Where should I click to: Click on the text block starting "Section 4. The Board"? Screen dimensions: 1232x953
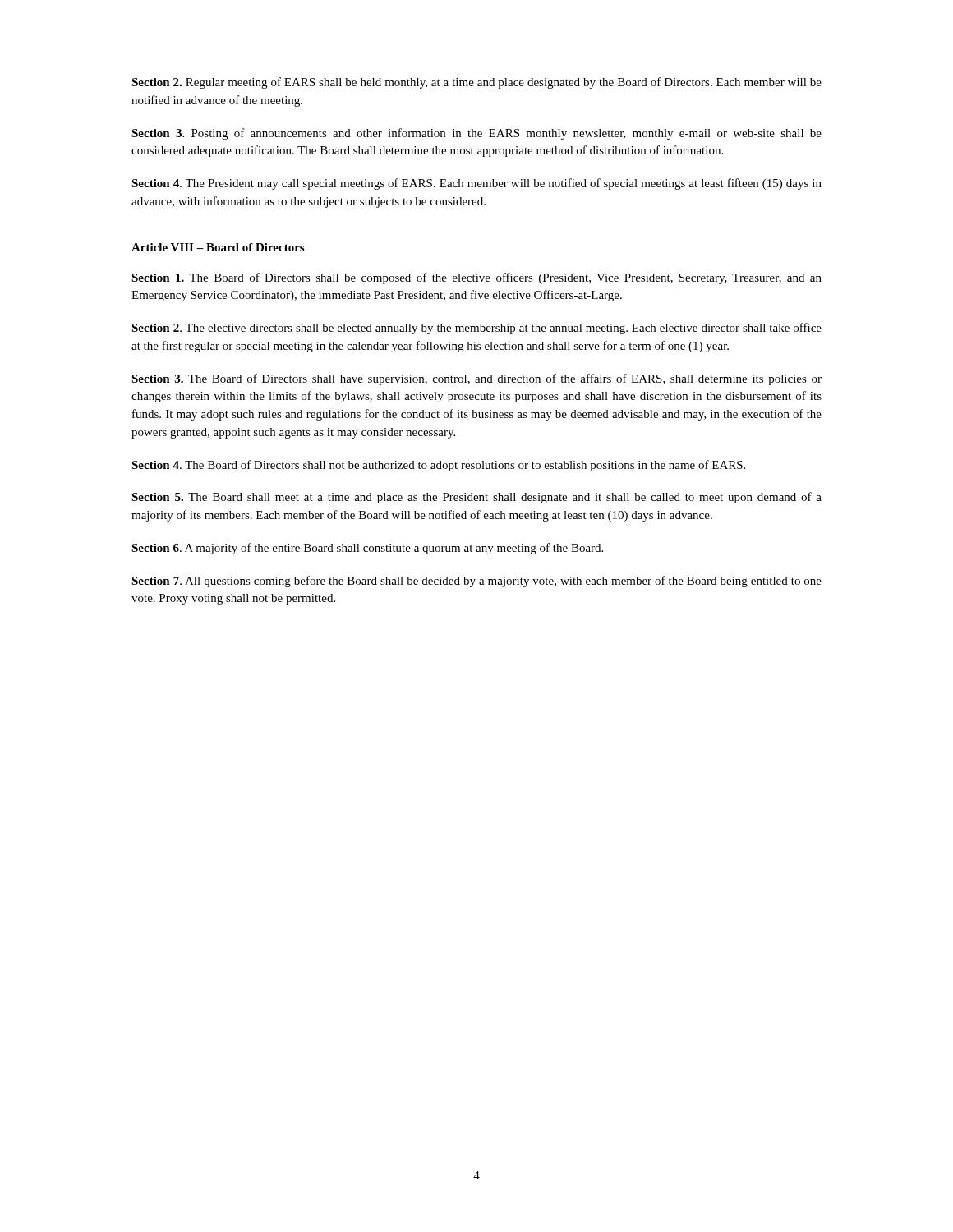tap(439, 464)
